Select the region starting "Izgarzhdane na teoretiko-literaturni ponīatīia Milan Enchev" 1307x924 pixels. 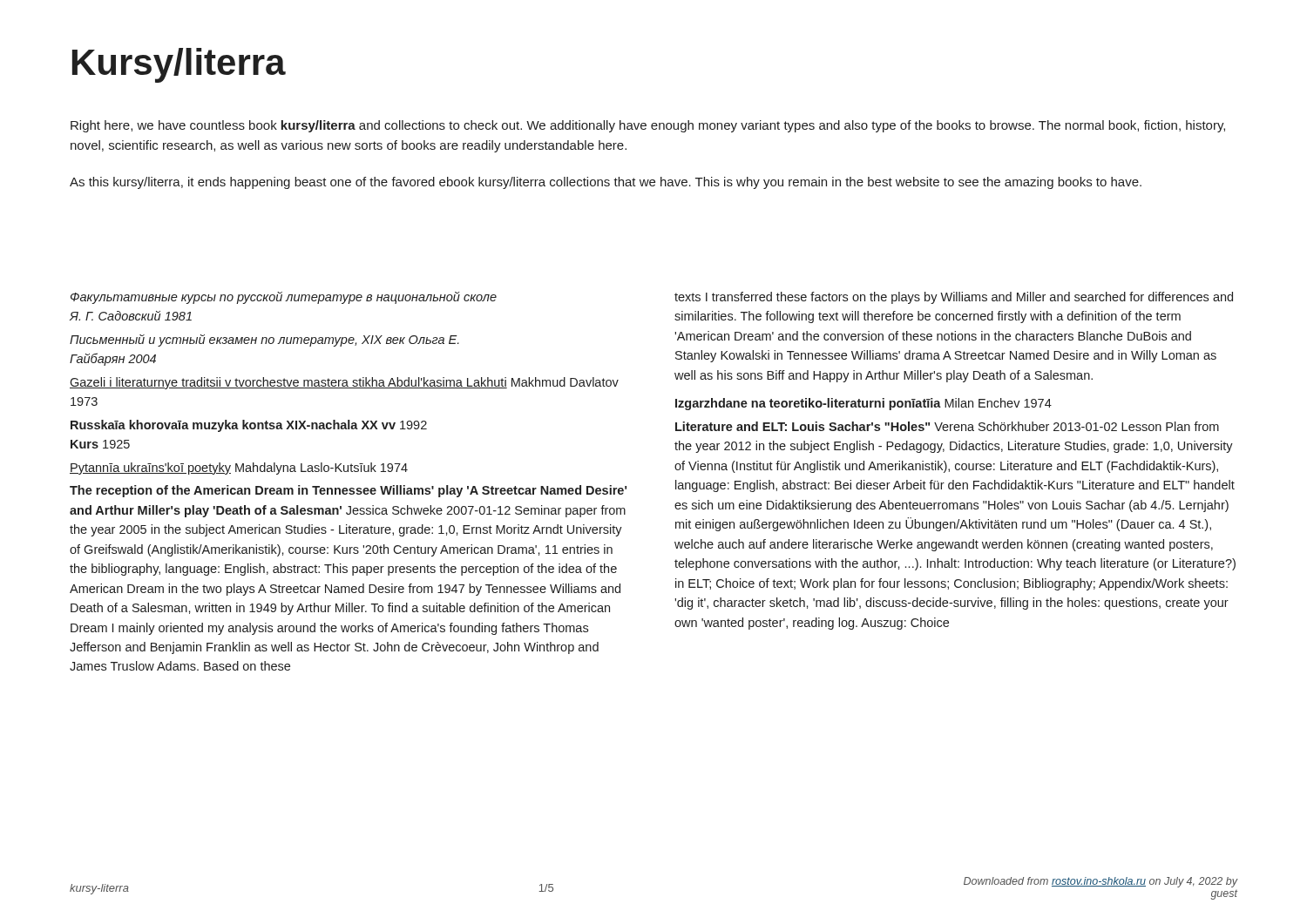click(x=863, y=404)
